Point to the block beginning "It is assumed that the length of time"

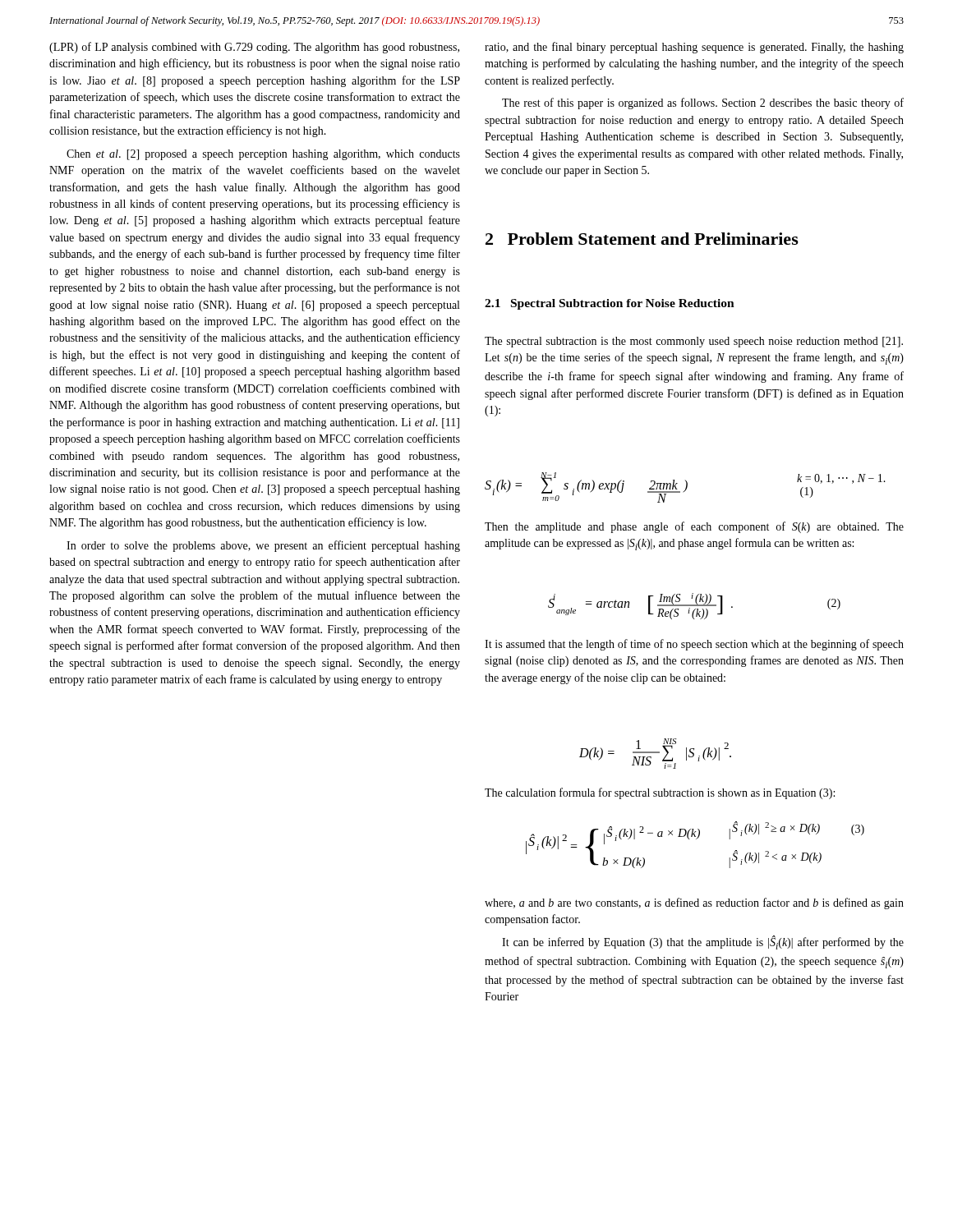694,662
